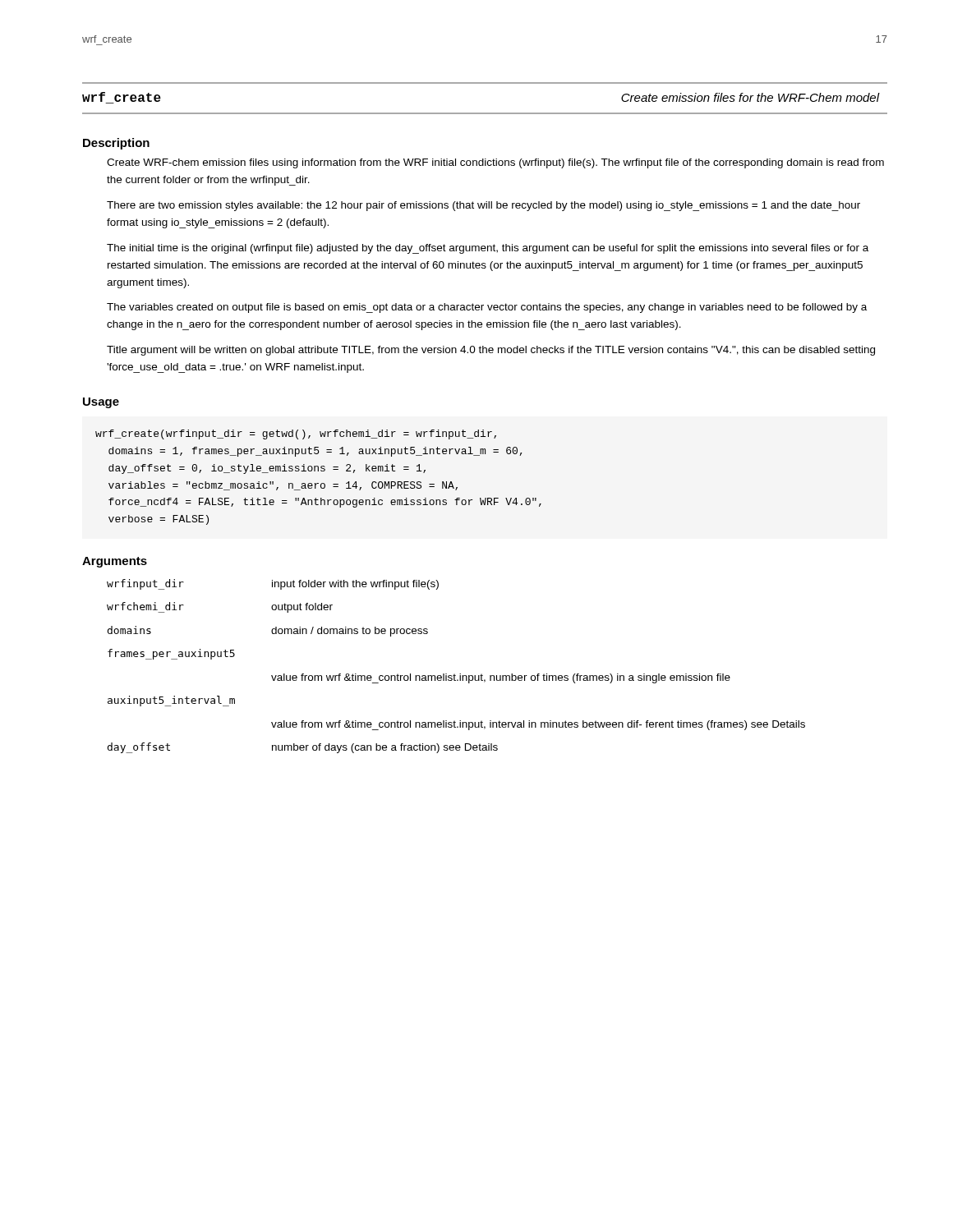Locate the title that opens with "wrf_create Create emission files for"
The height and width of the screenshot is (1232, 953).
[x=125, y=97]
